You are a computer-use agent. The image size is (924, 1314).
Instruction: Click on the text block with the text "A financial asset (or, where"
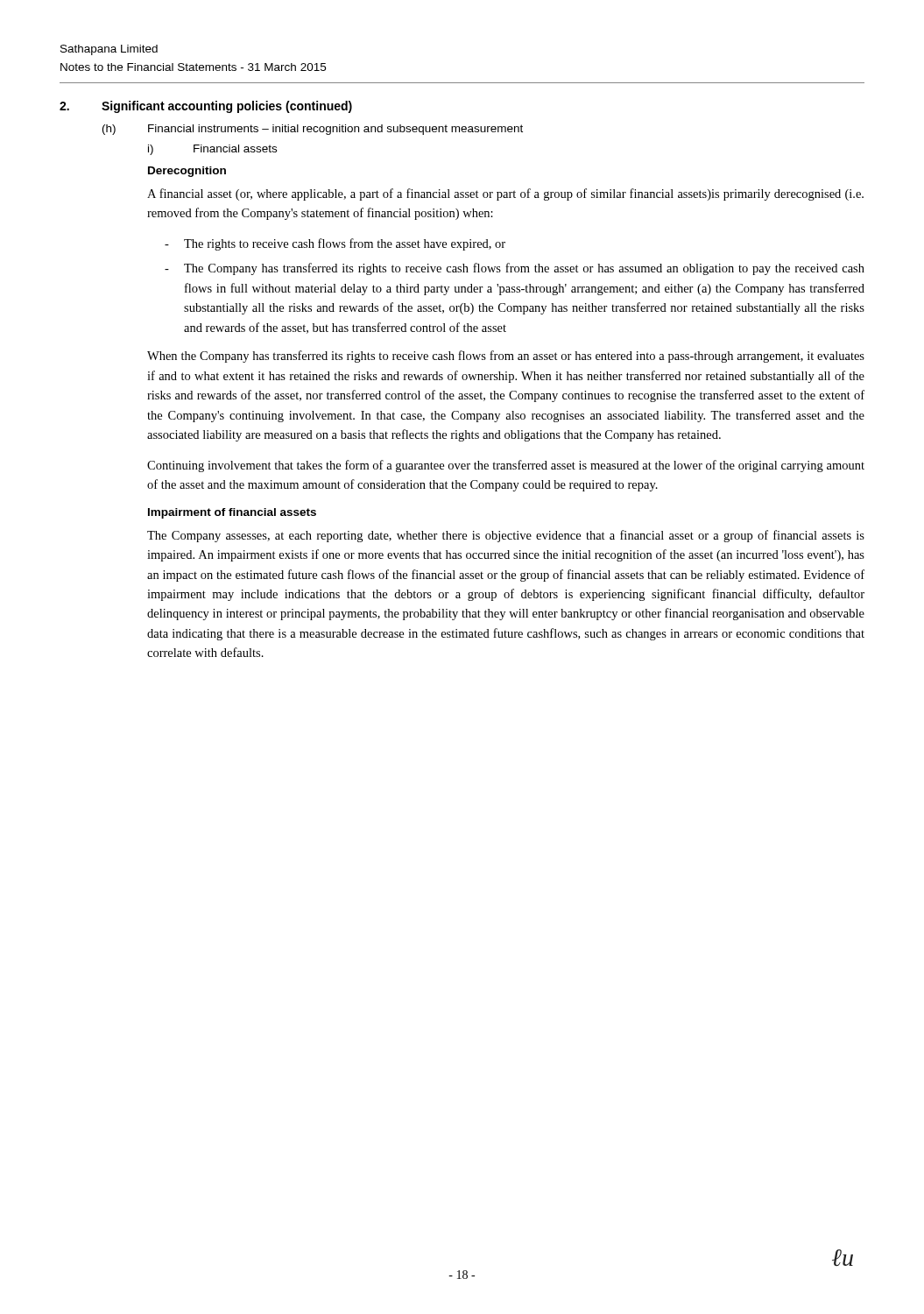tap(506, 203)
